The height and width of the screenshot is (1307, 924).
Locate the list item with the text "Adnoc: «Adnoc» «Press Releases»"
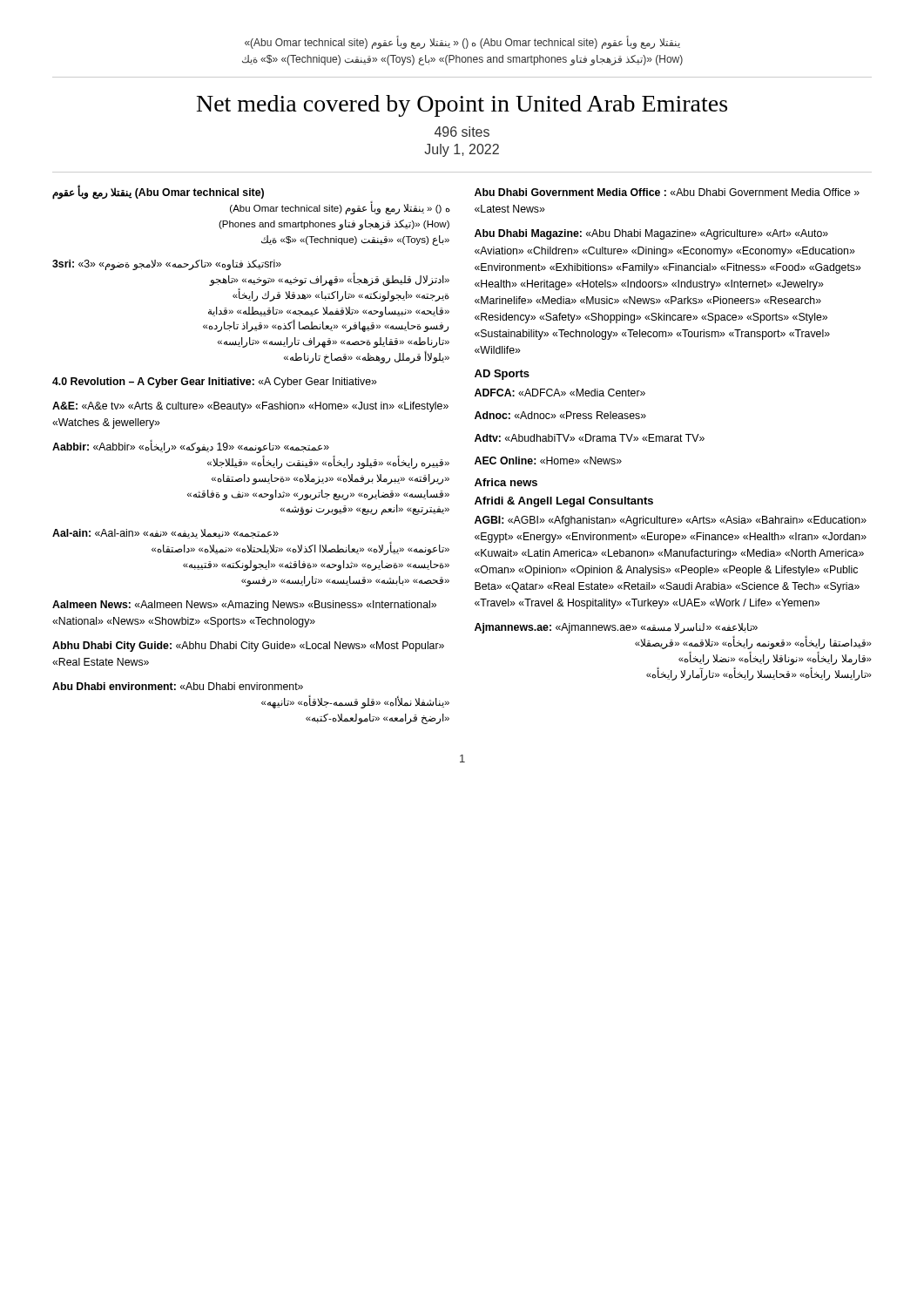[560, 416]
